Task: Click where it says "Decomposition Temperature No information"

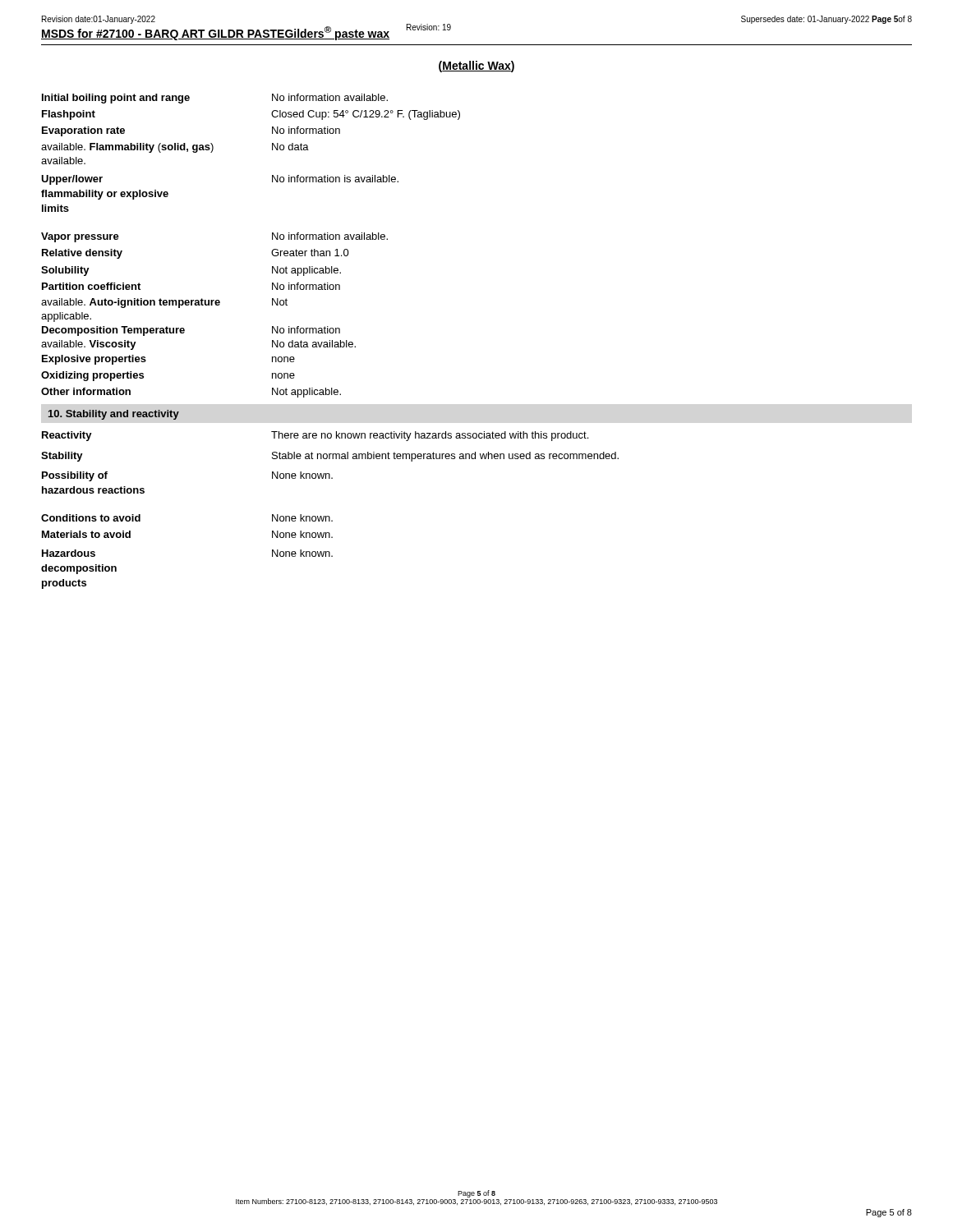Action: point(114,331)
